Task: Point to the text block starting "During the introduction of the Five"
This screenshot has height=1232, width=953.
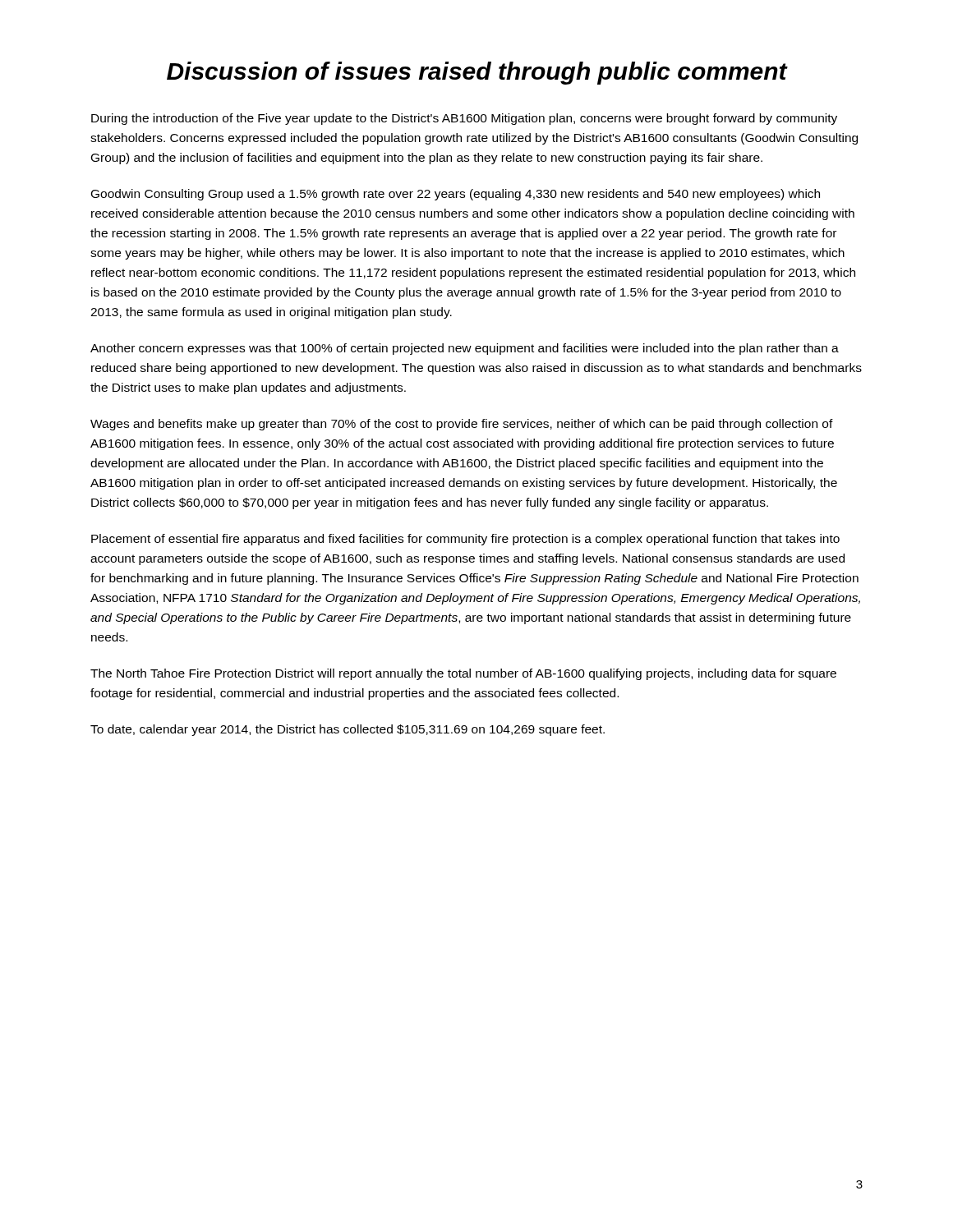Action: point(475,138)
